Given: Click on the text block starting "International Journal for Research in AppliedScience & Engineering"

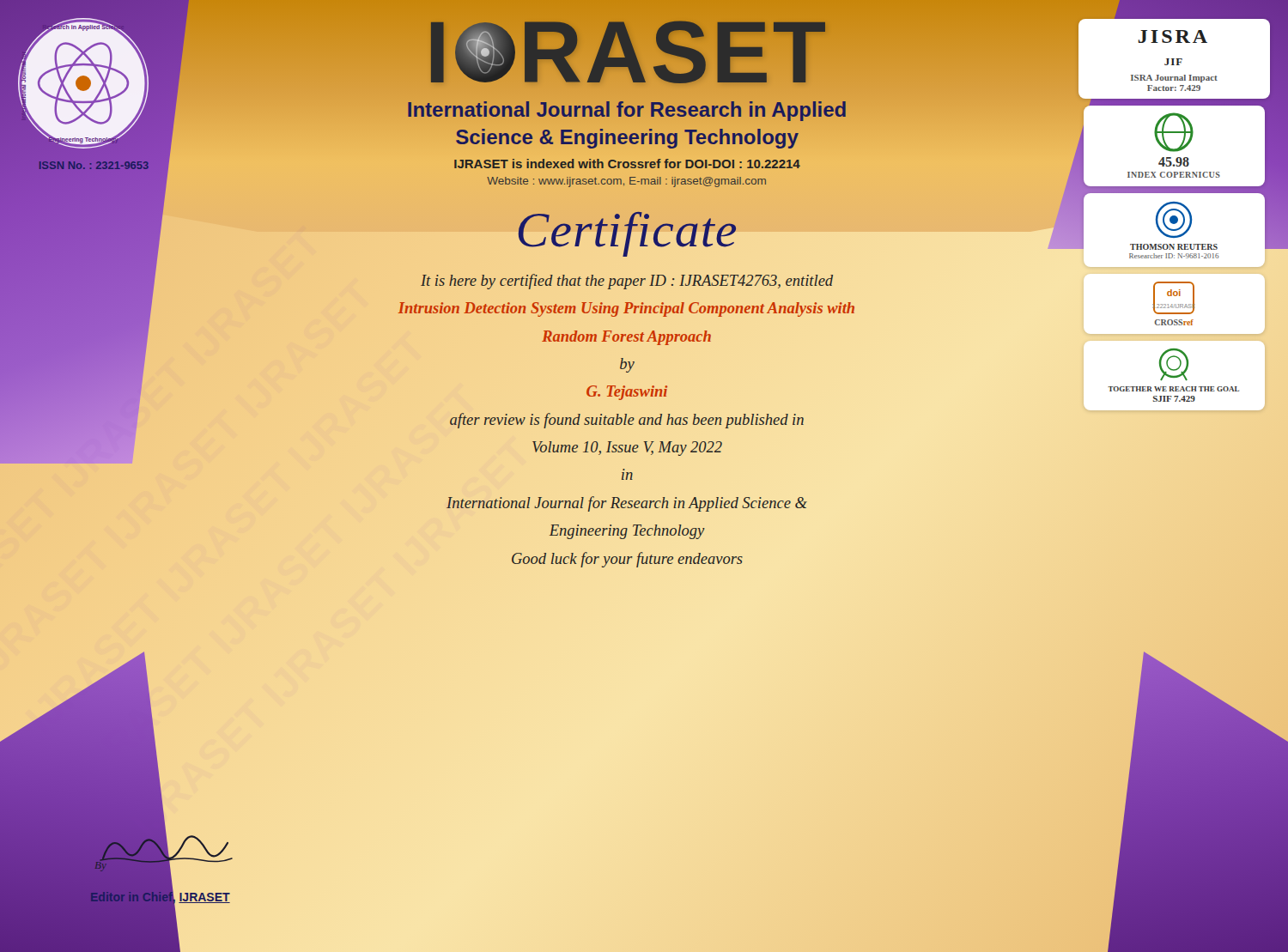Looking at the screenshot, I should [x=627, y=123].
